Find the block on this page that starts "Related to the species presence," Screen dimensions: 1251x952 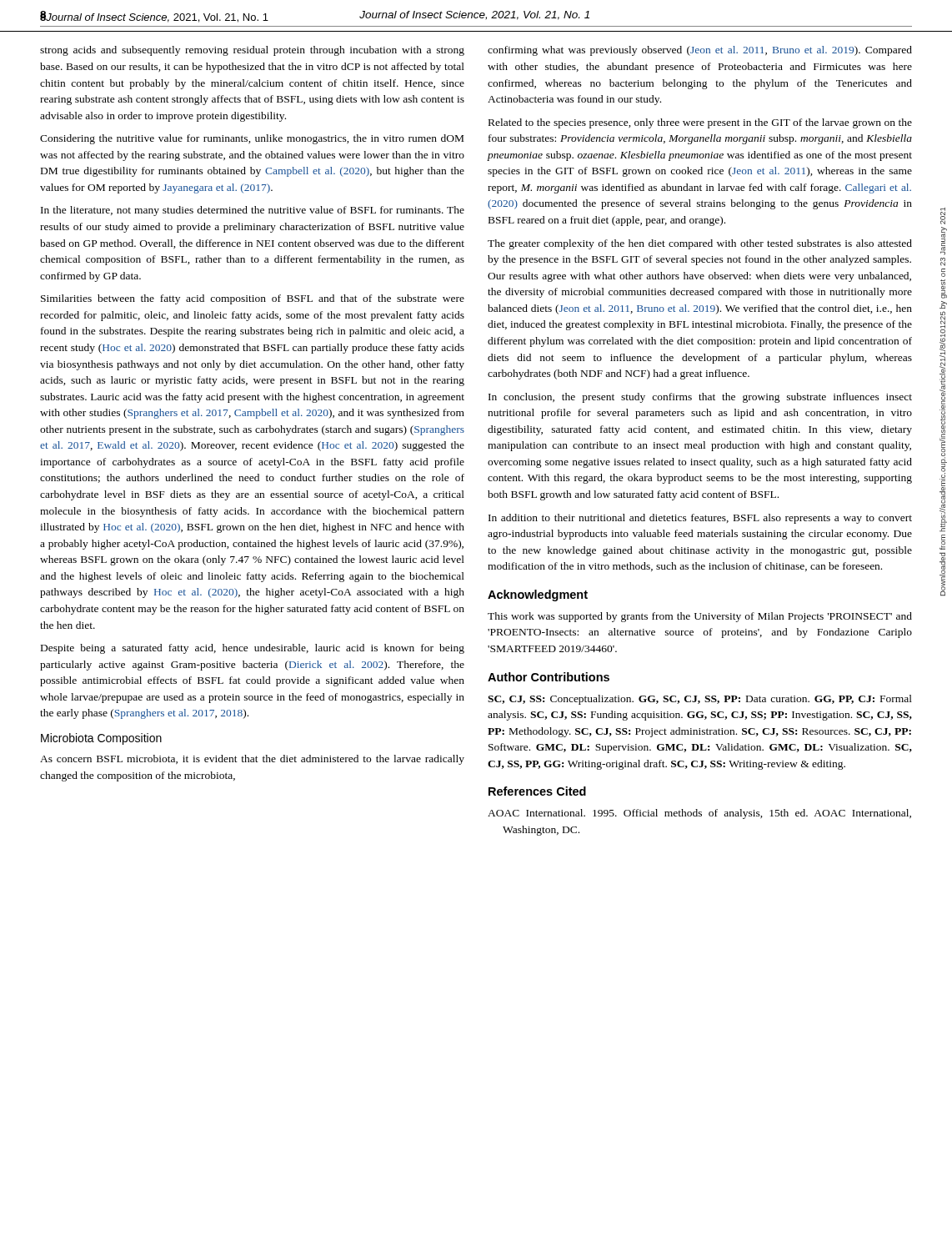(x=700, y=171)
